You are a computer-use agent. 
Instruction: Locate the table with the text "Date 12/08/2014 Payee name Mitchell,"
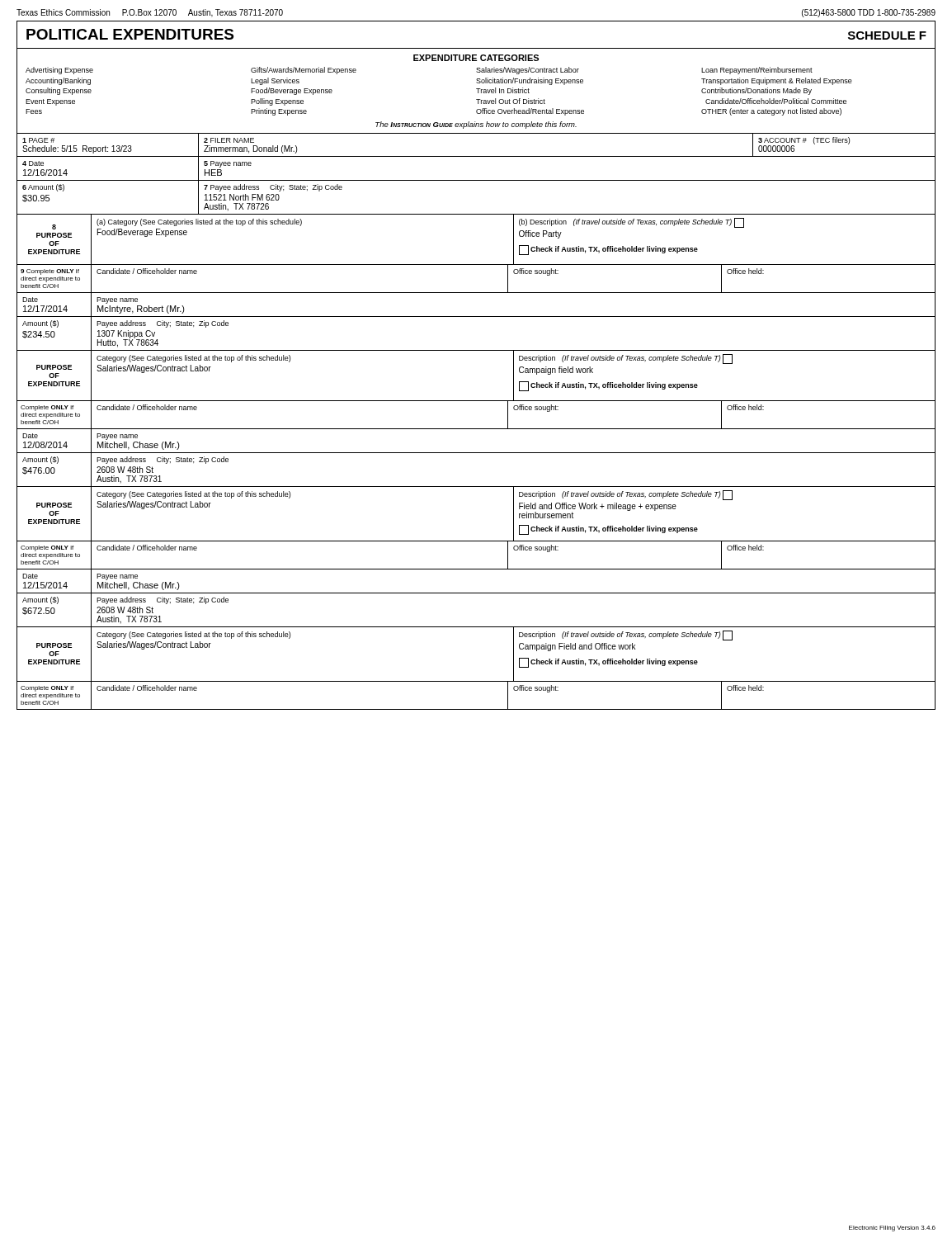pos(476,441)
